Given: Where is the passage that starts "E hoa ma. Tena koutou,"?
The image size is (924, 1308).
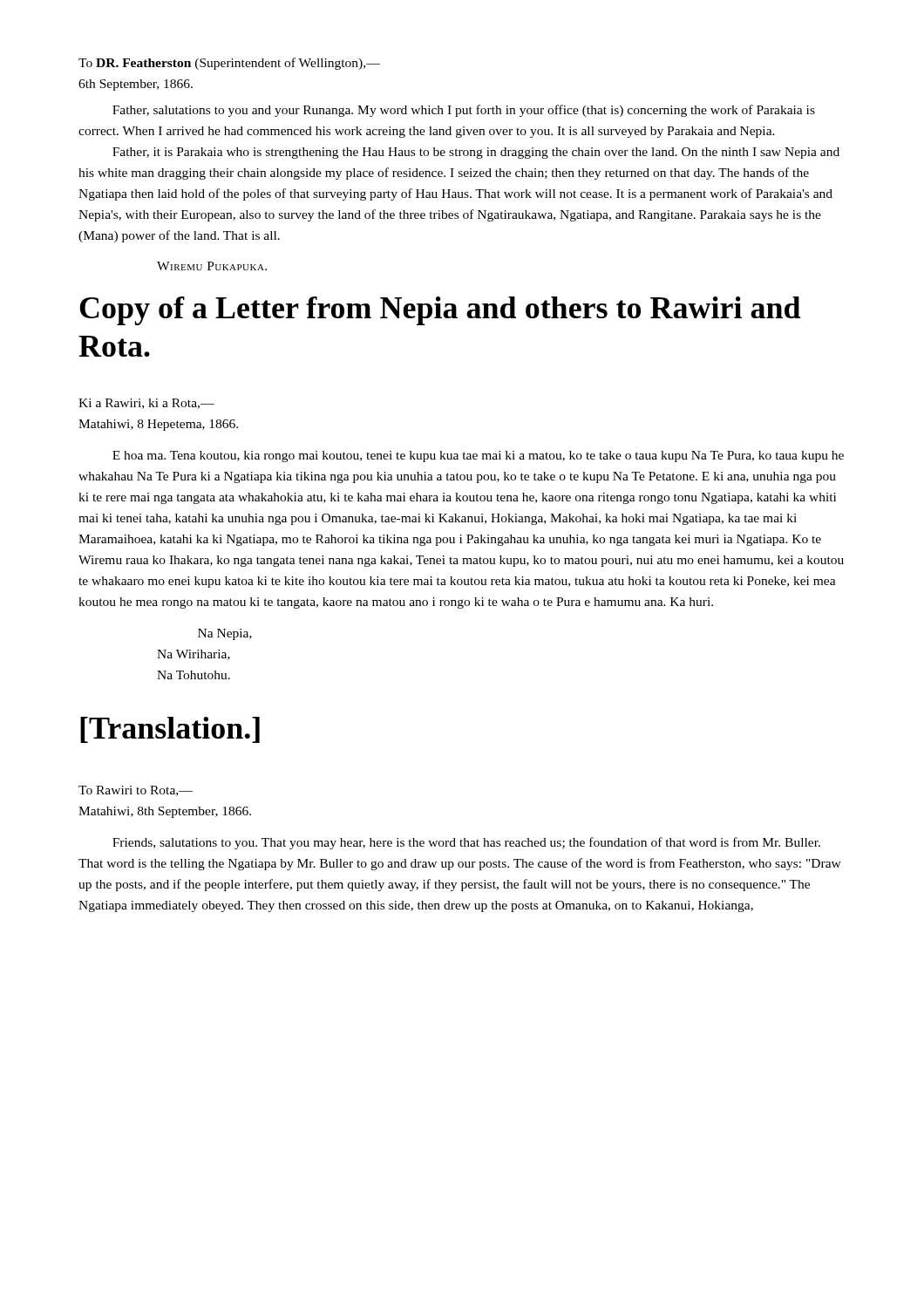Looking at the screenshot, I should coord(461,528).
